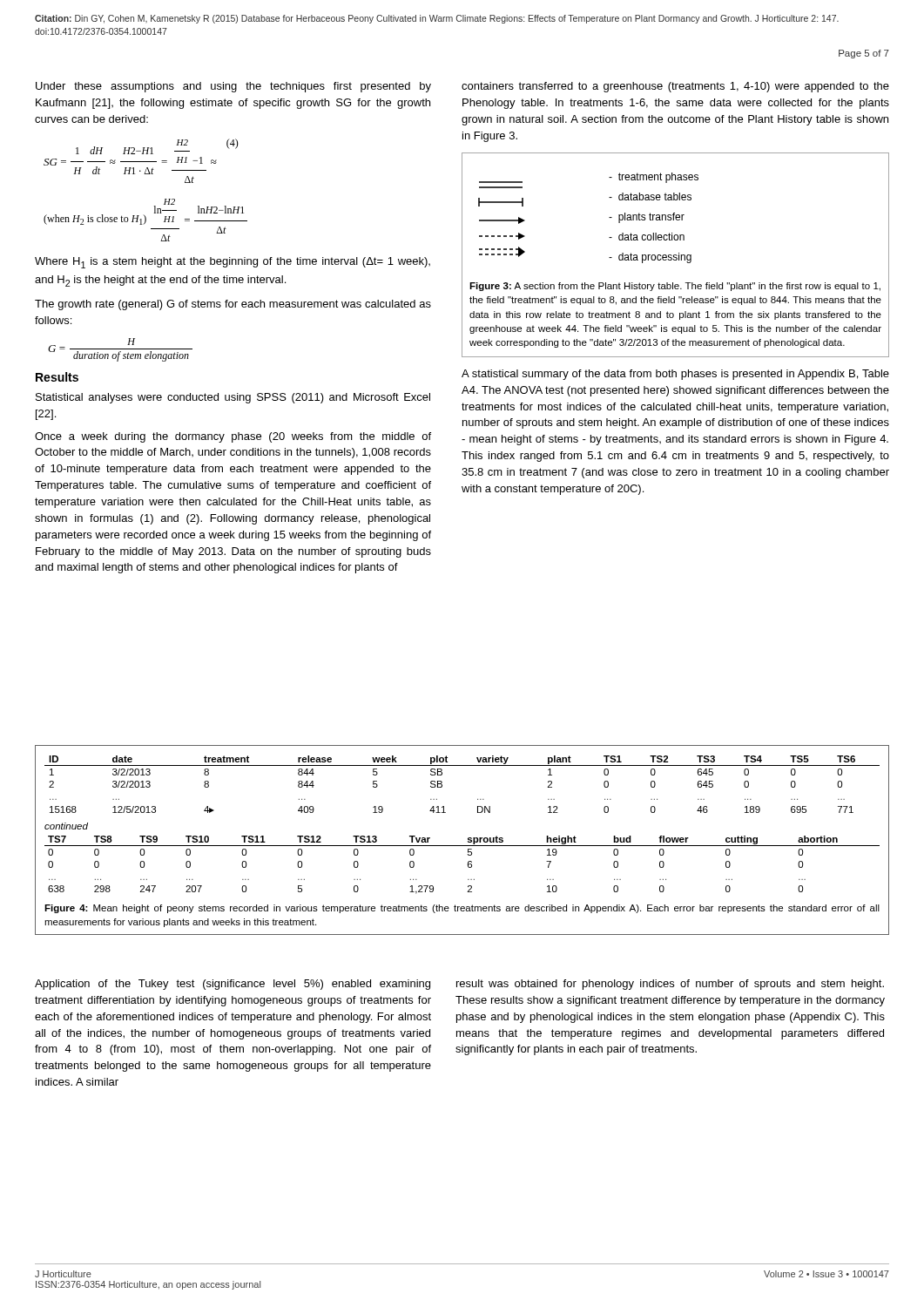
Task: Select the illustration
Action: (x=675, y=217)
